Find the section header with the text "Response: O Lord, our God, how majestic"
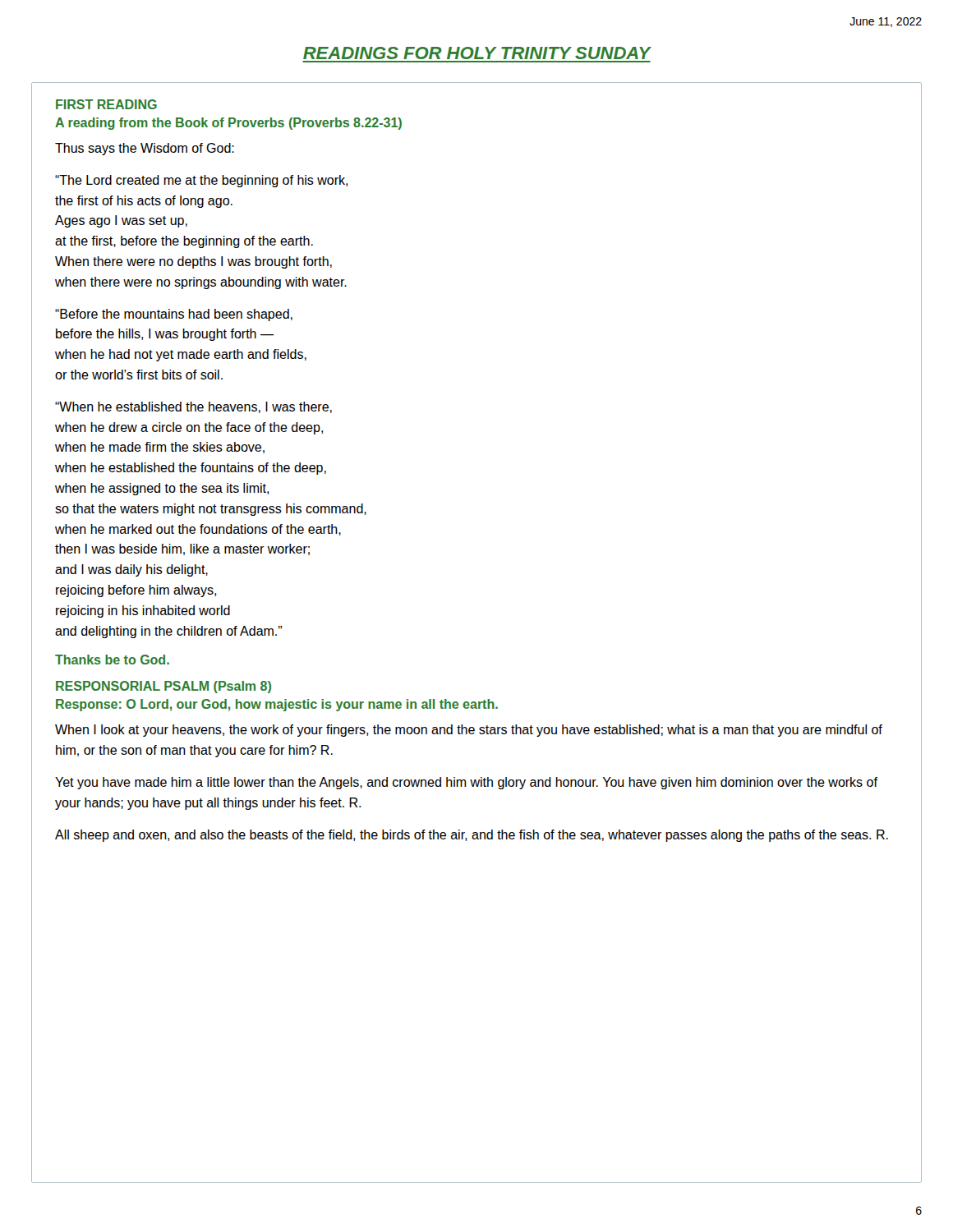 [277, 705]
